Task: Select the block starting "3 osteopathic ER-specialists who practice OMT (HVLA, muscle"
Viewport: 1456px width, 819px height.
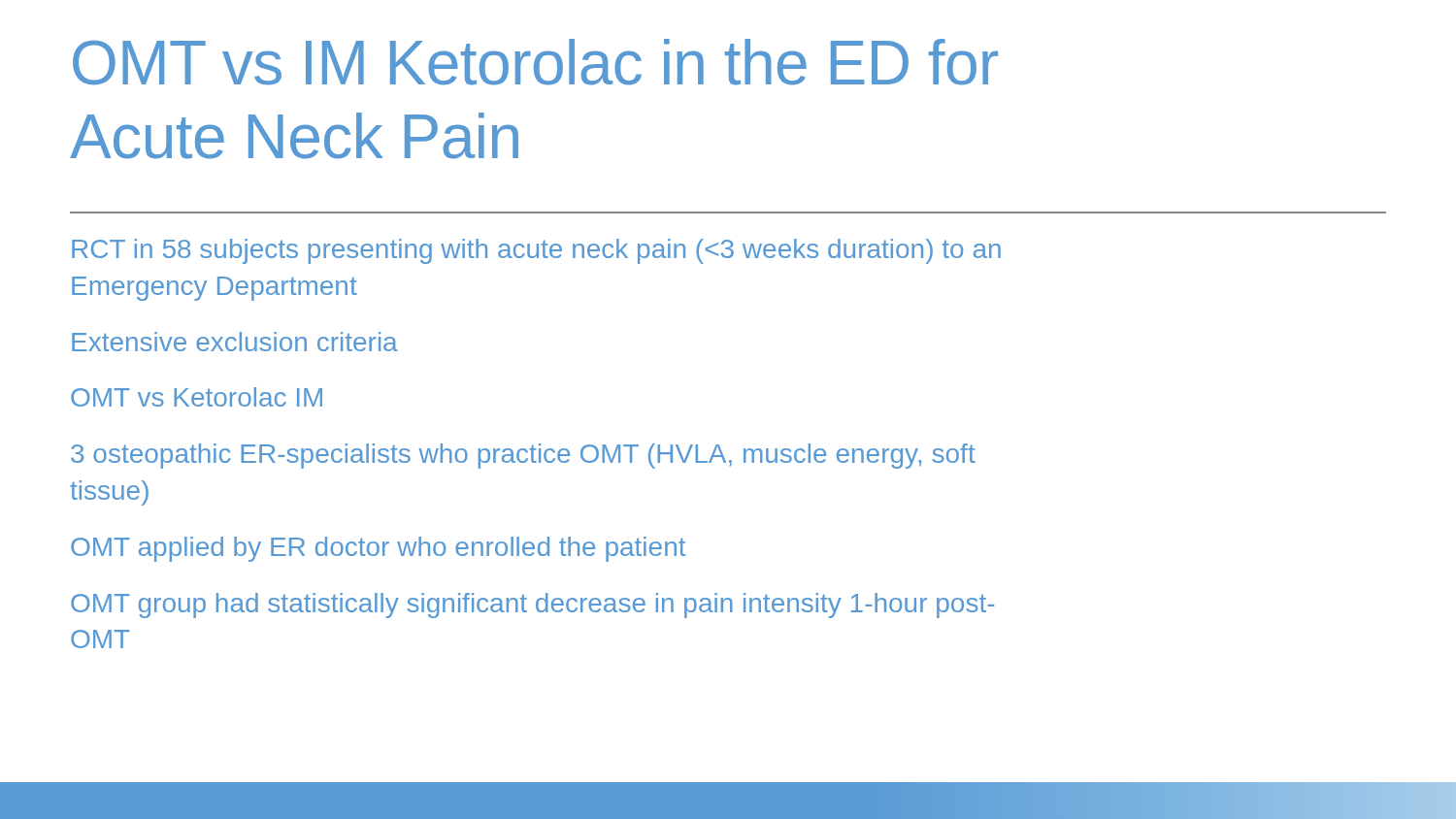Action: click(x=523, y=472)
